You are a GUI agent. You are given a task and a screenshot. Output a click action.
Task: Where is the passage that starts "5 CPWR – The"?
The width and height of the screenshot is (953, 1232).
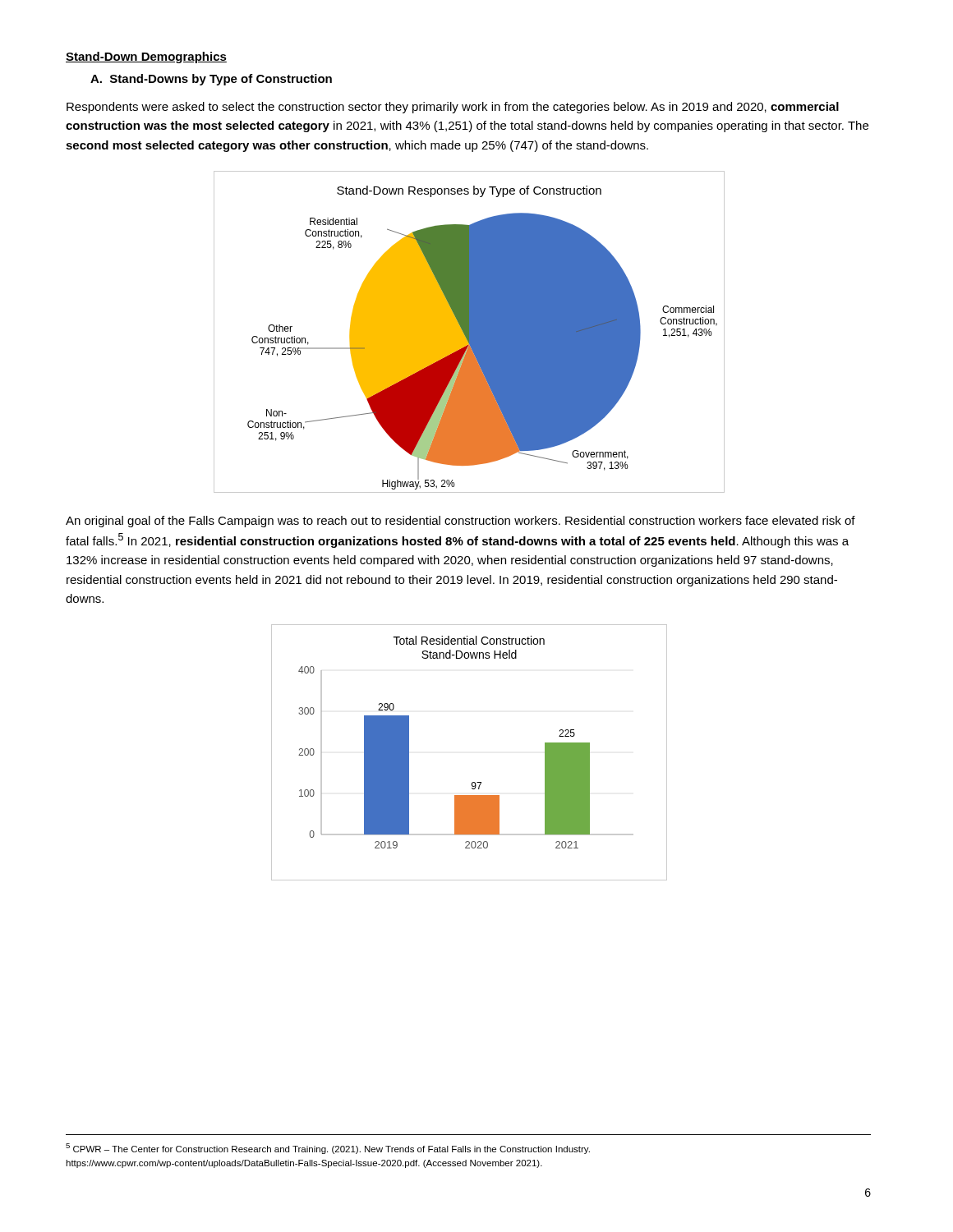[328, 1154]
